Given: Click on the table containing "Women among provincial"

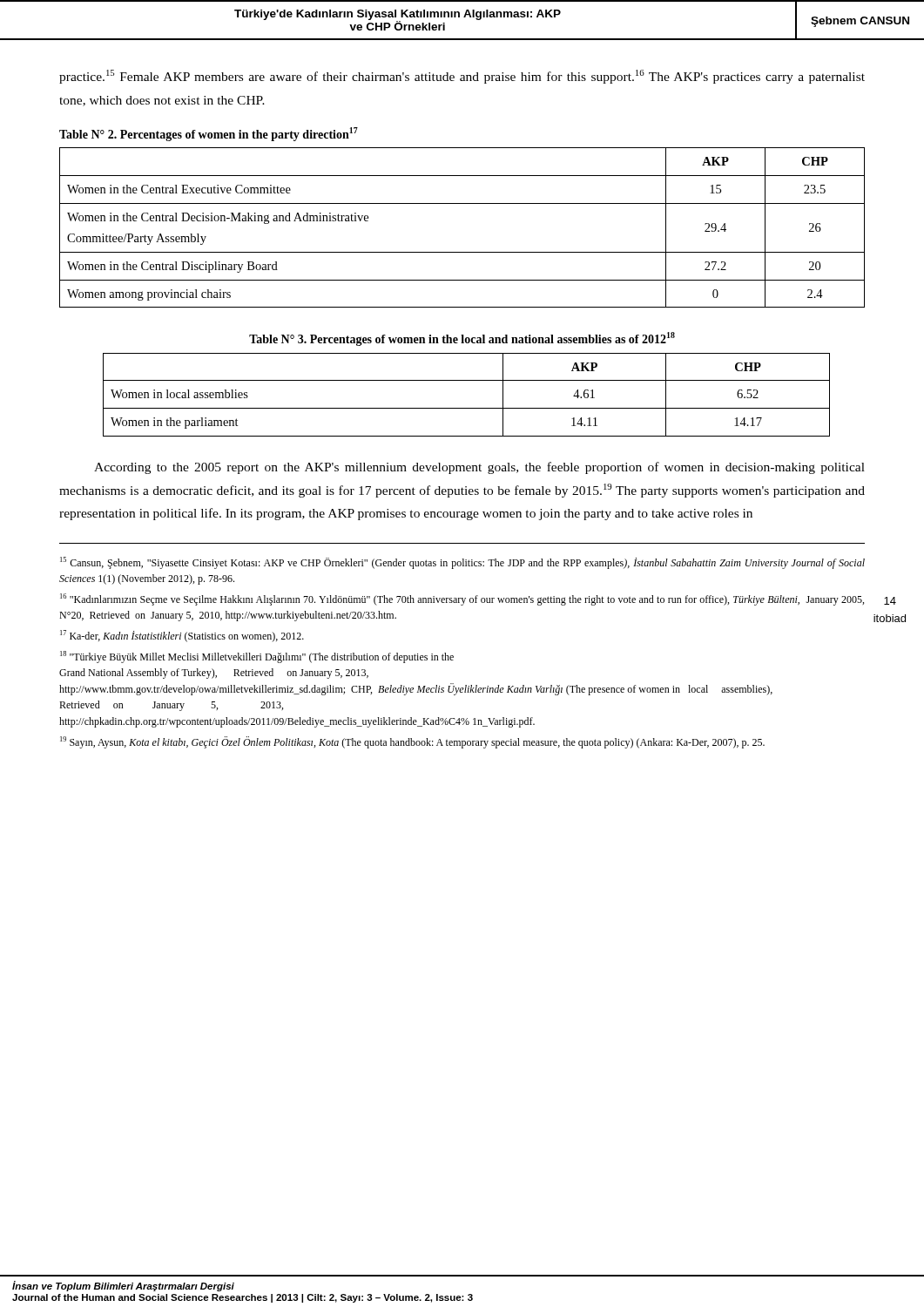Looking at the screenshot, I should point(462,228).
